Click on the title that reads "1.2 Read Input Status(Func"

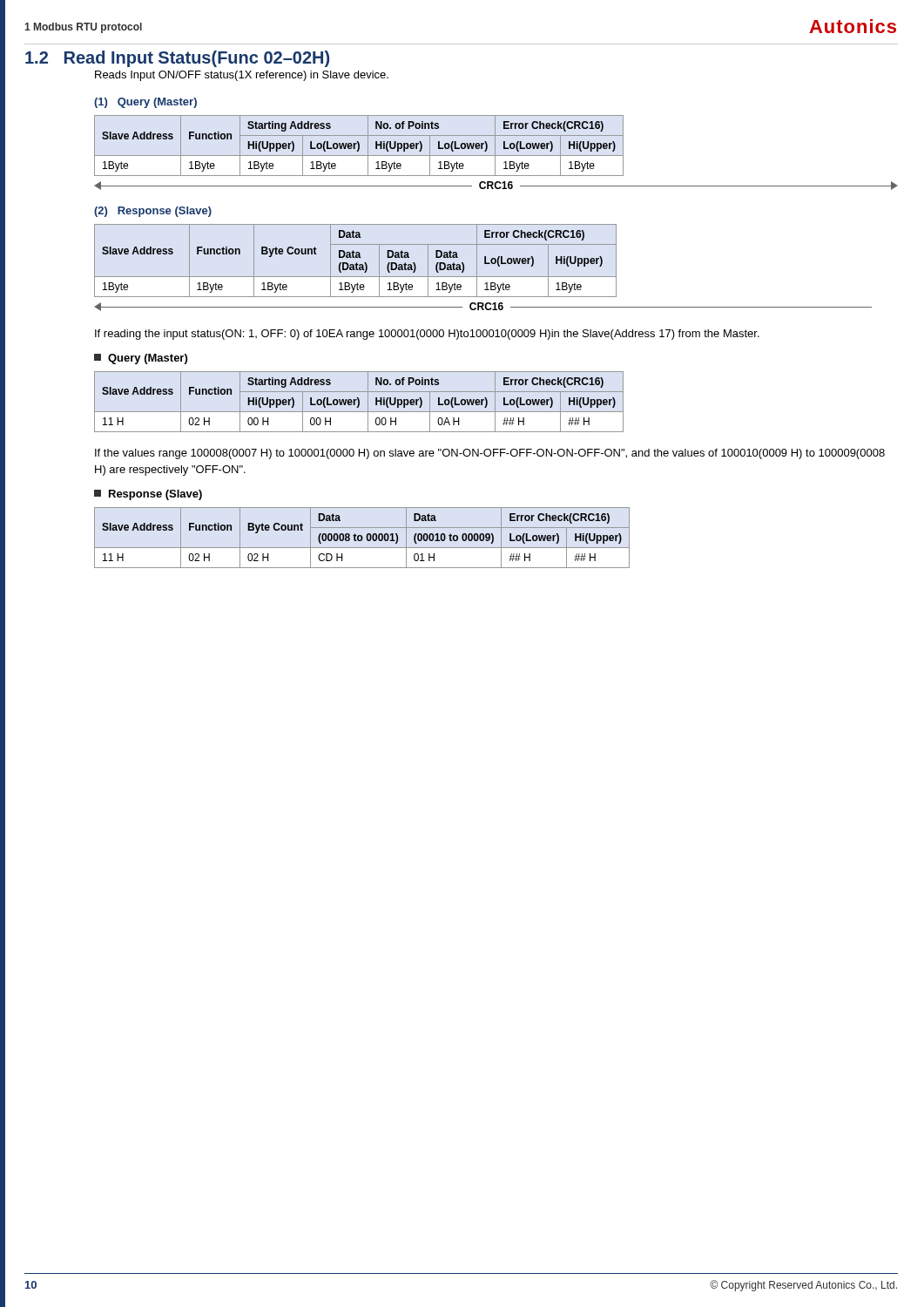point(177,58)
